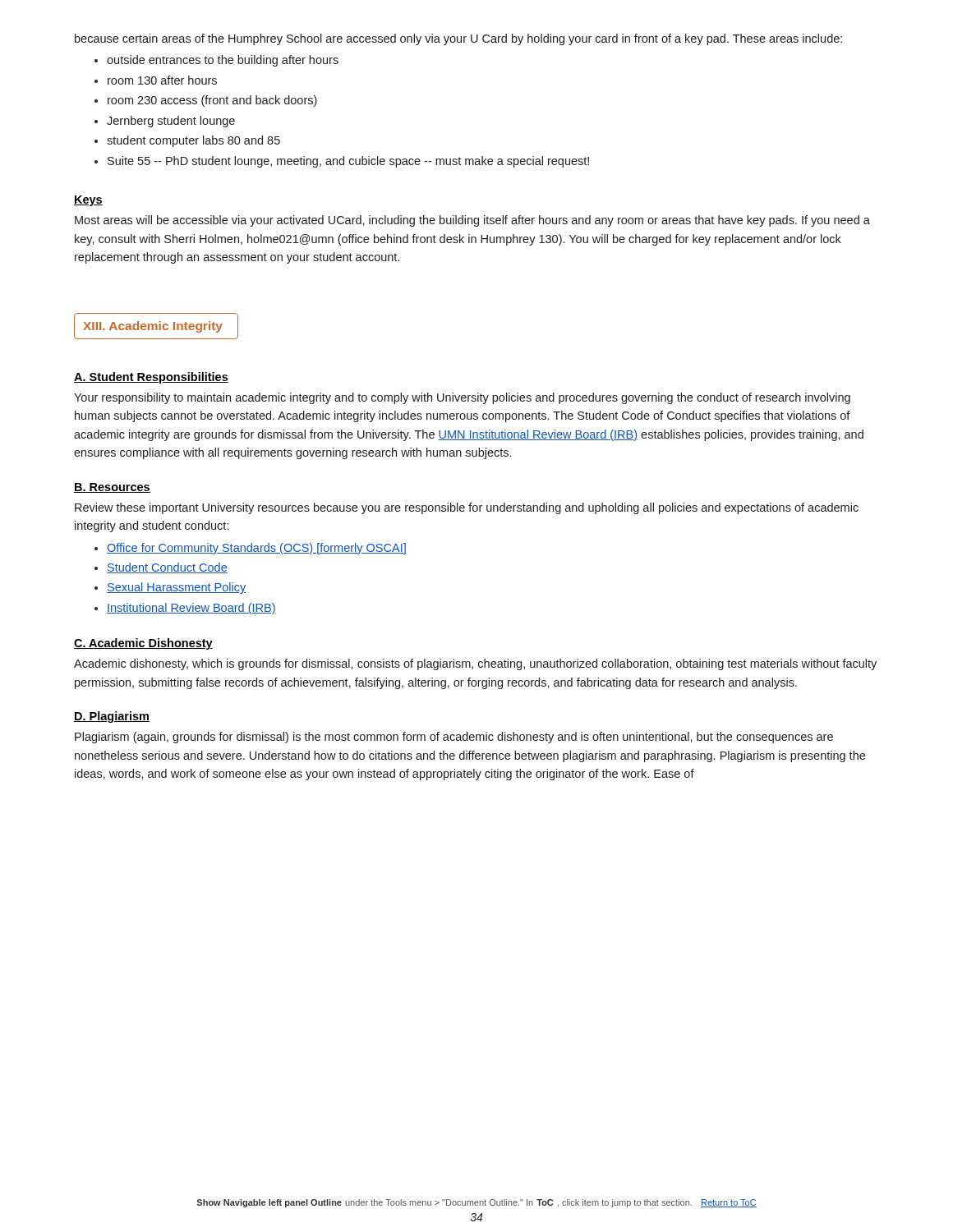Click where it says "XIII. Academic Integrity"
953x1232 pixels.
[x=156, y=326]
